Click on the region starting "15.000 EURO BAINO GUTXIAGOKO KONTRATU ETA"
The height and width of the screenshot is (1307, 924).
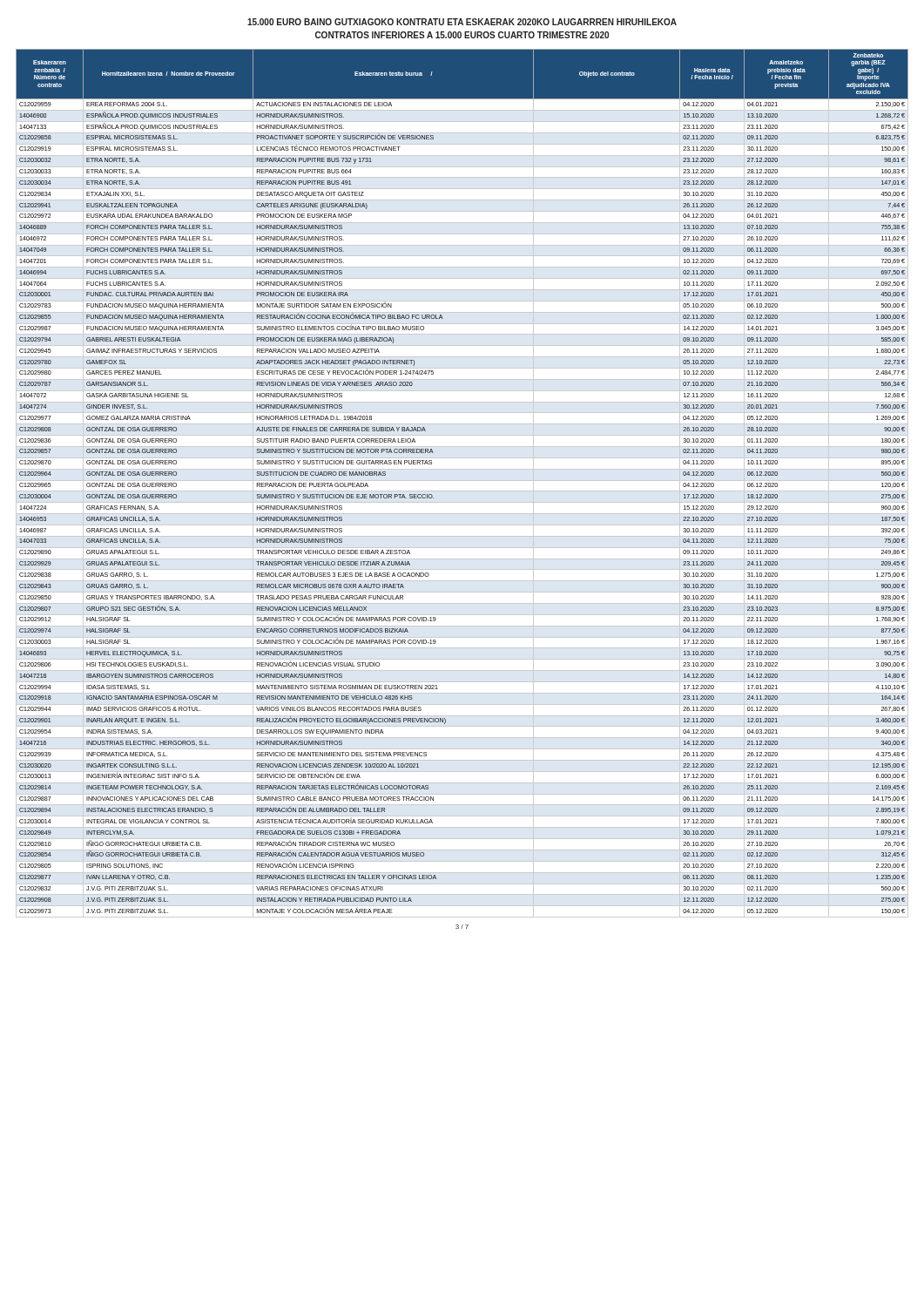click(462, 29)
